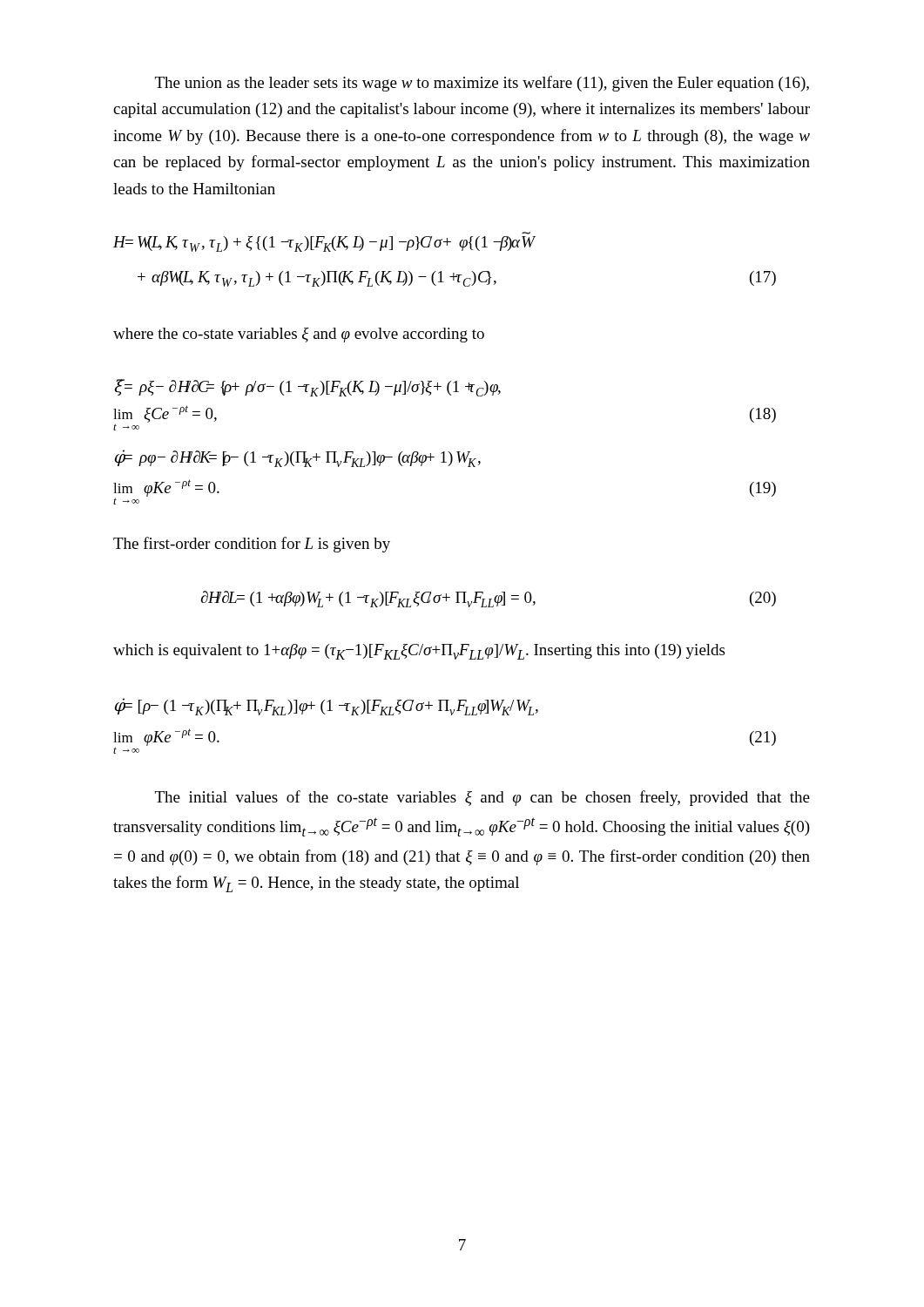
Task: Select the text block that reads "where the co-state variables ξ"
Action: pos(462,334)
